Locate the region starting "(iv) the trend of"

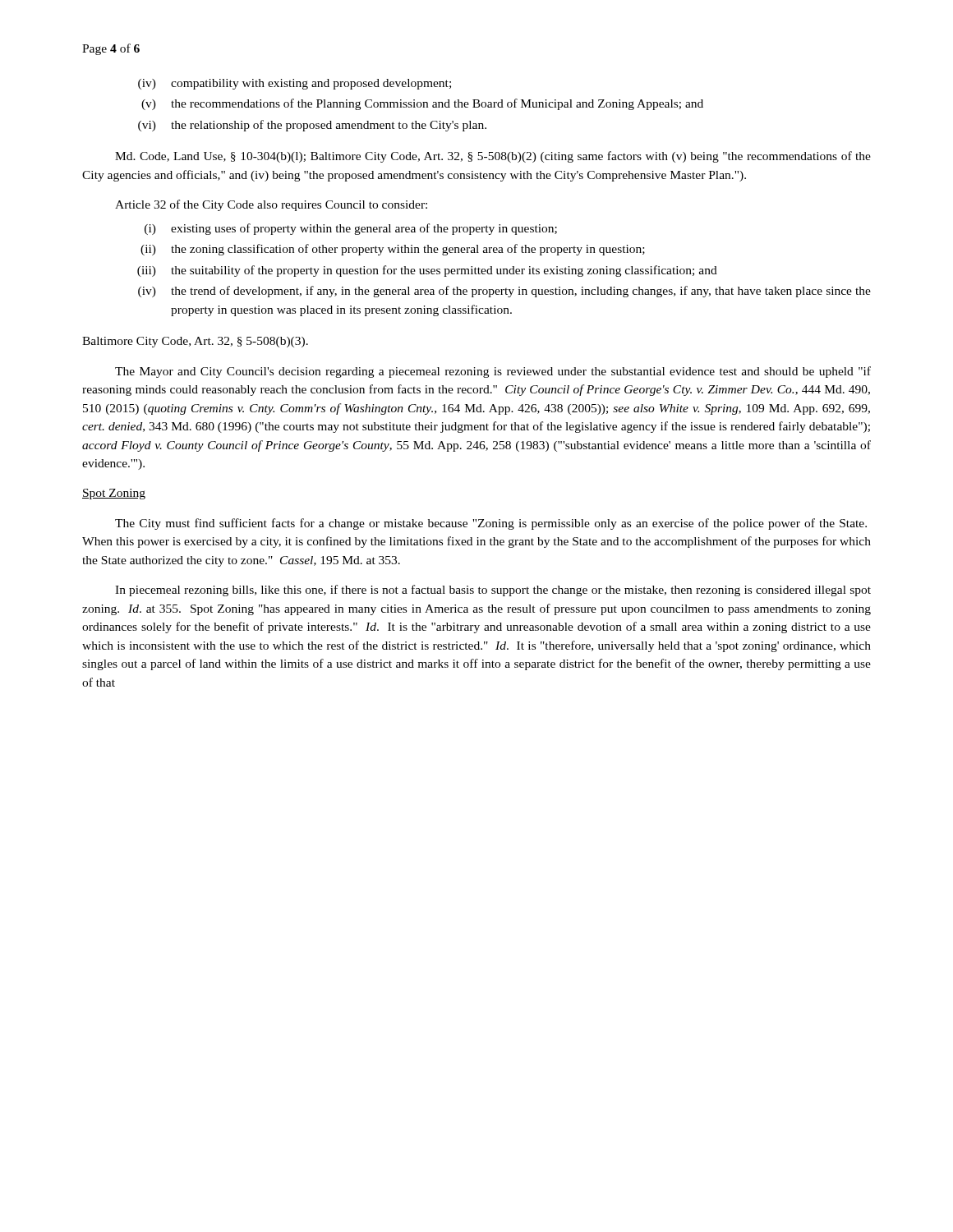[x=476, y=300]
